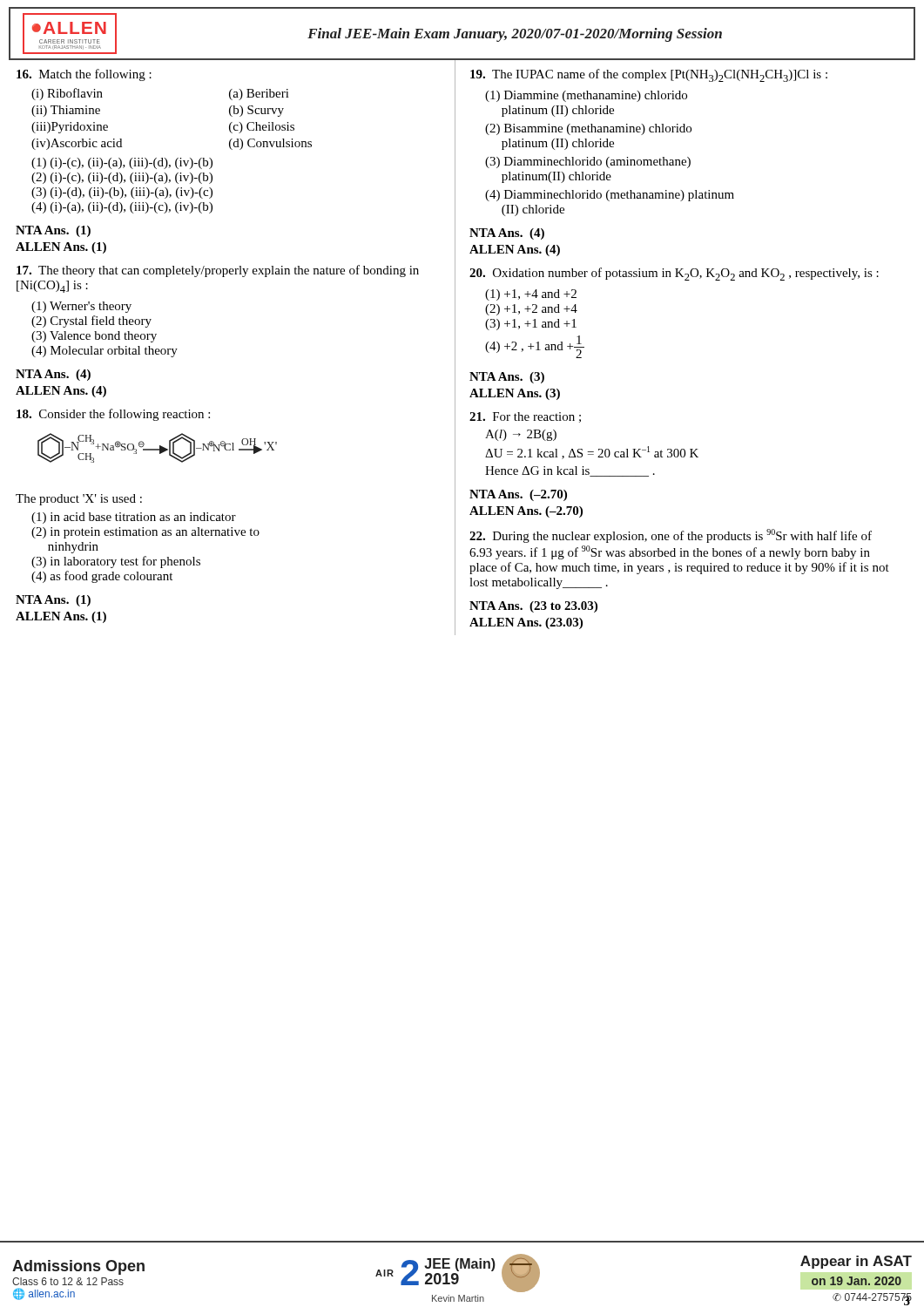Locate the list item containing "19. The IUPAC name of"
The image size is (924, 1307).
click(683, 142)
